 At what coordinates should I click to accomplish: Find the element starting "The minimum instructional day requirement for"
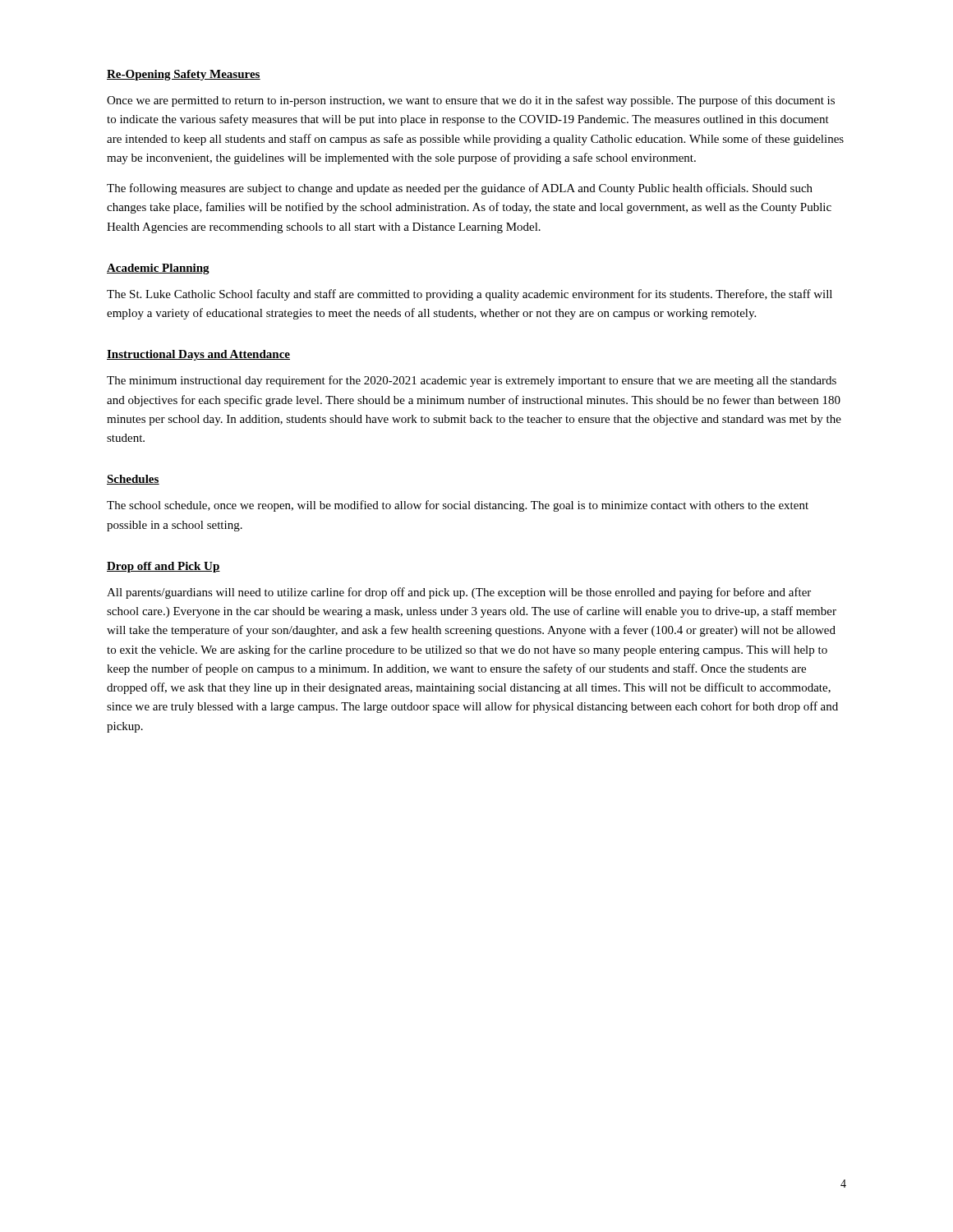coord(474,409)
